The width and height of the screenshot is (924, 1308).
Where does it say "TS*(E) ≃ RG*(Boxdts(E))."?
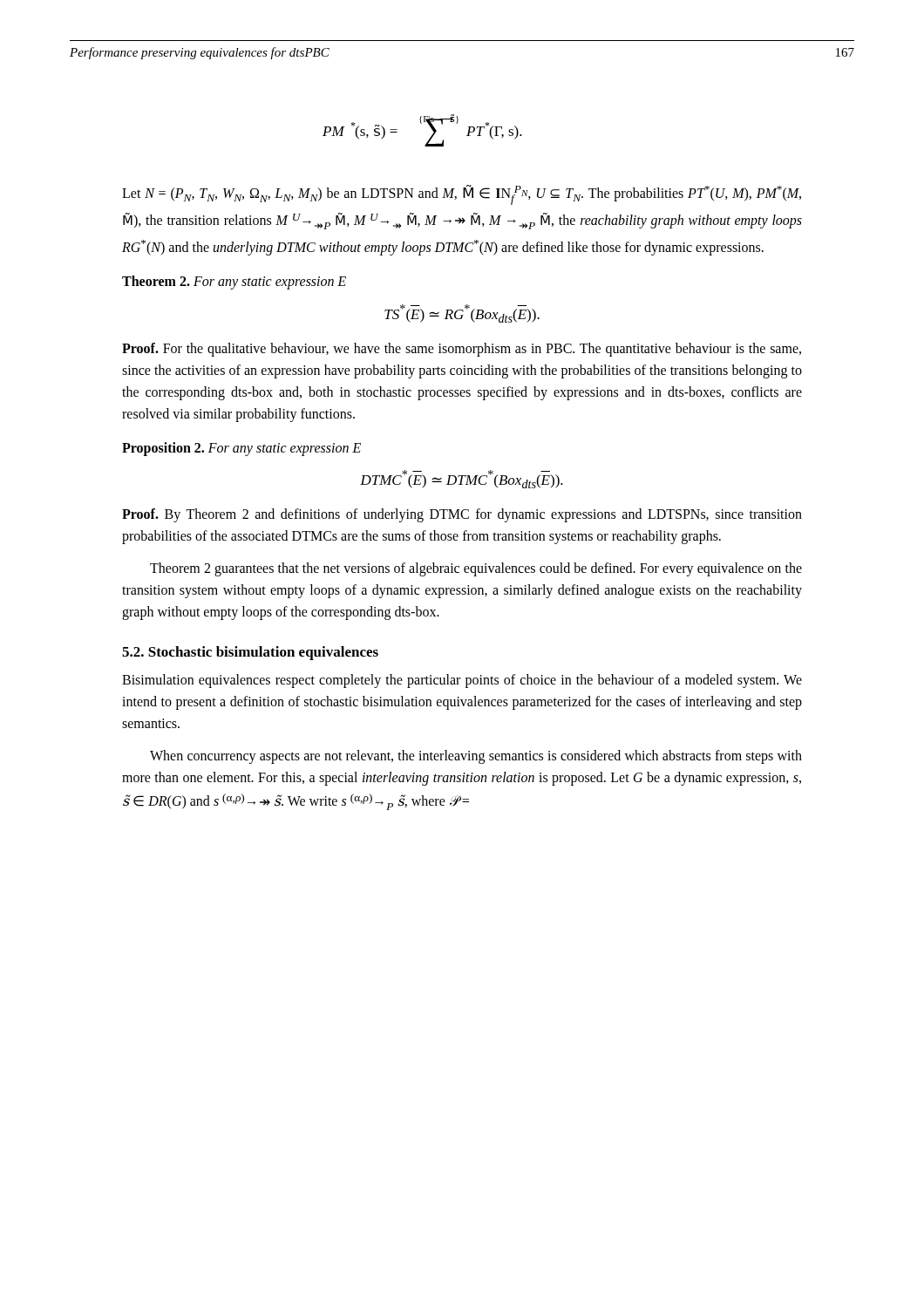click(462, 314)
